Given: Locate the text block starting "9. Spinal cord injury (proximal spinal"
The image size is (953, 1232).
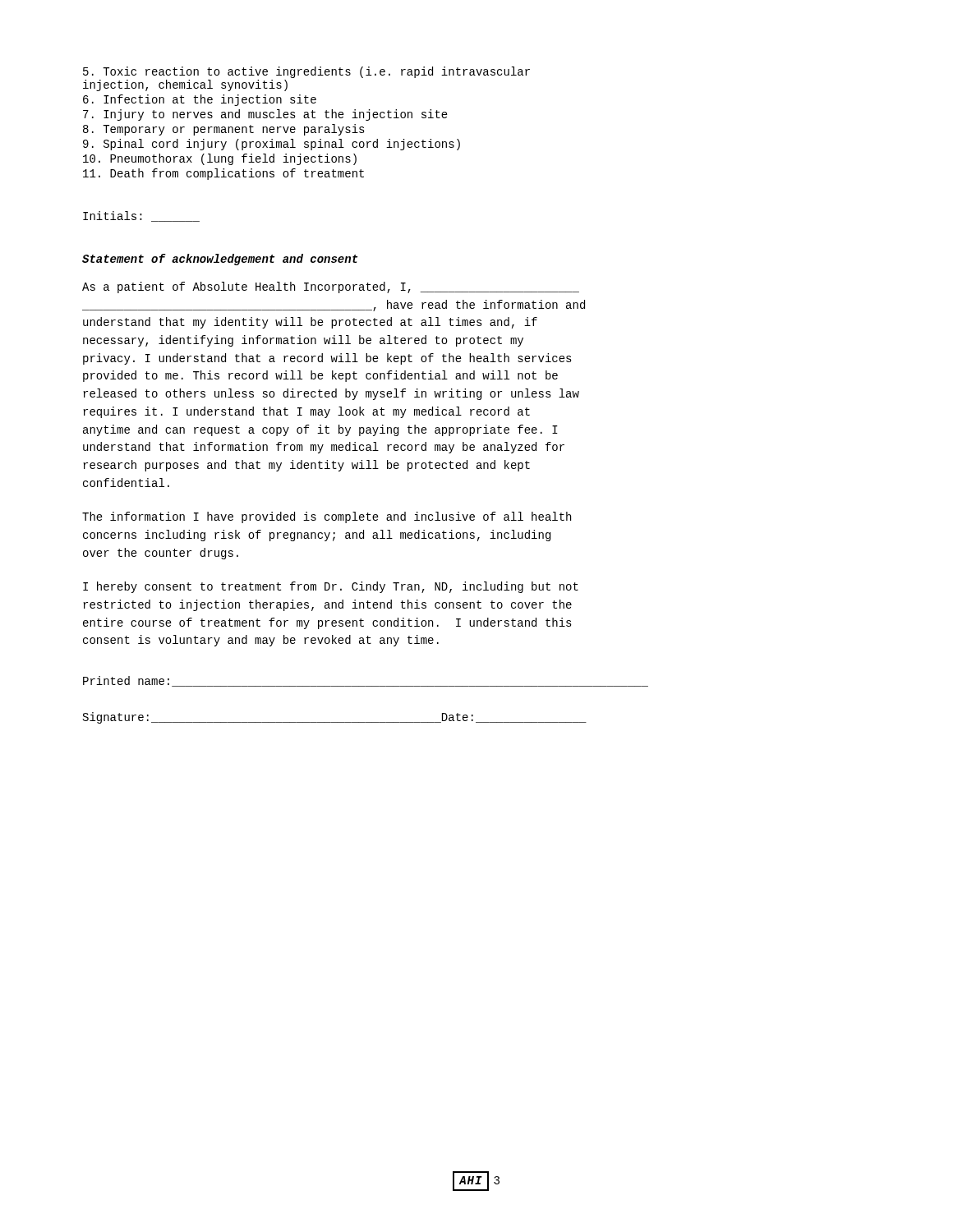Looking at the screenshot, I should 272,145.
